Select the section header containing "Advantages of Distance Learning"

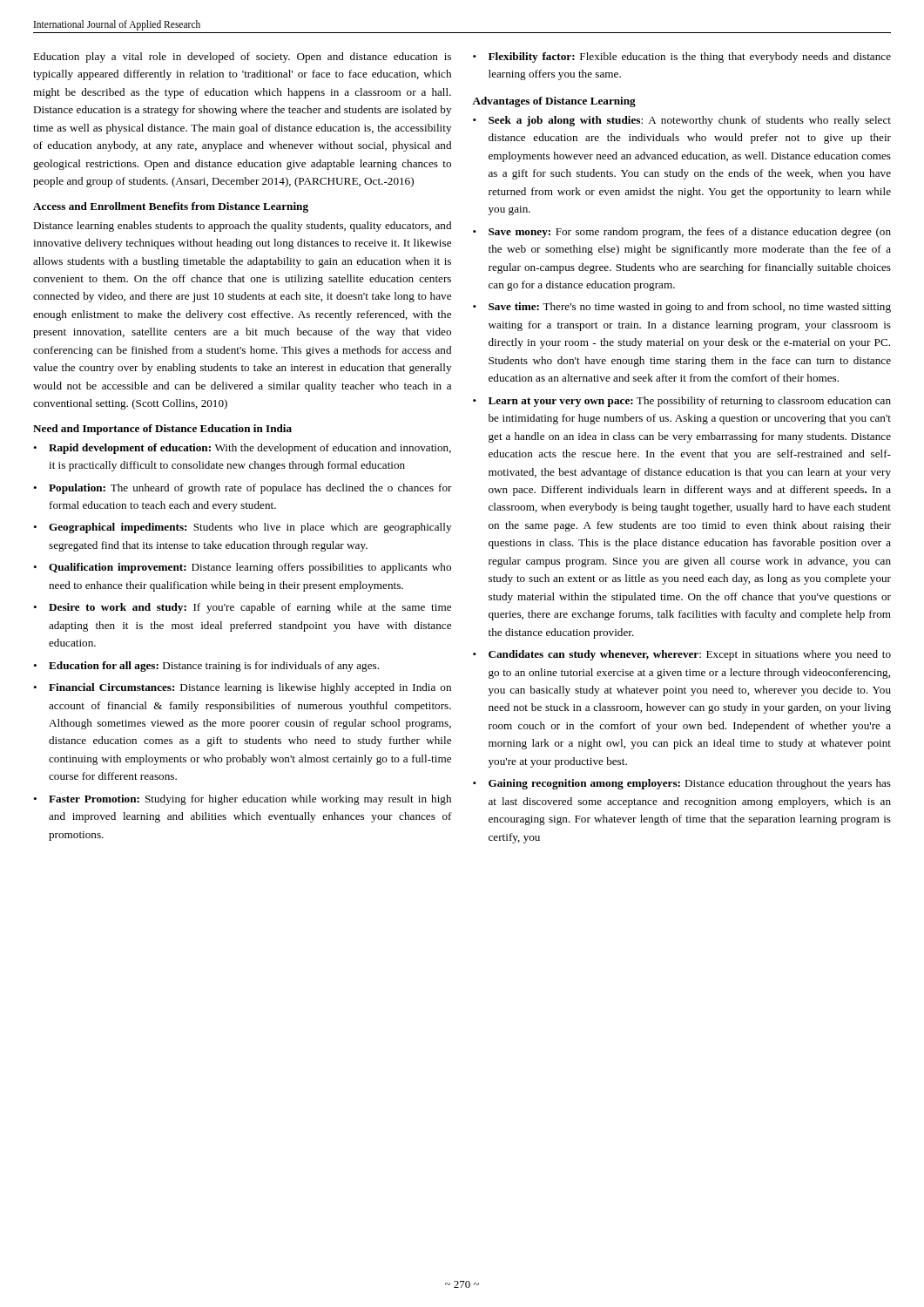(554, 101)
